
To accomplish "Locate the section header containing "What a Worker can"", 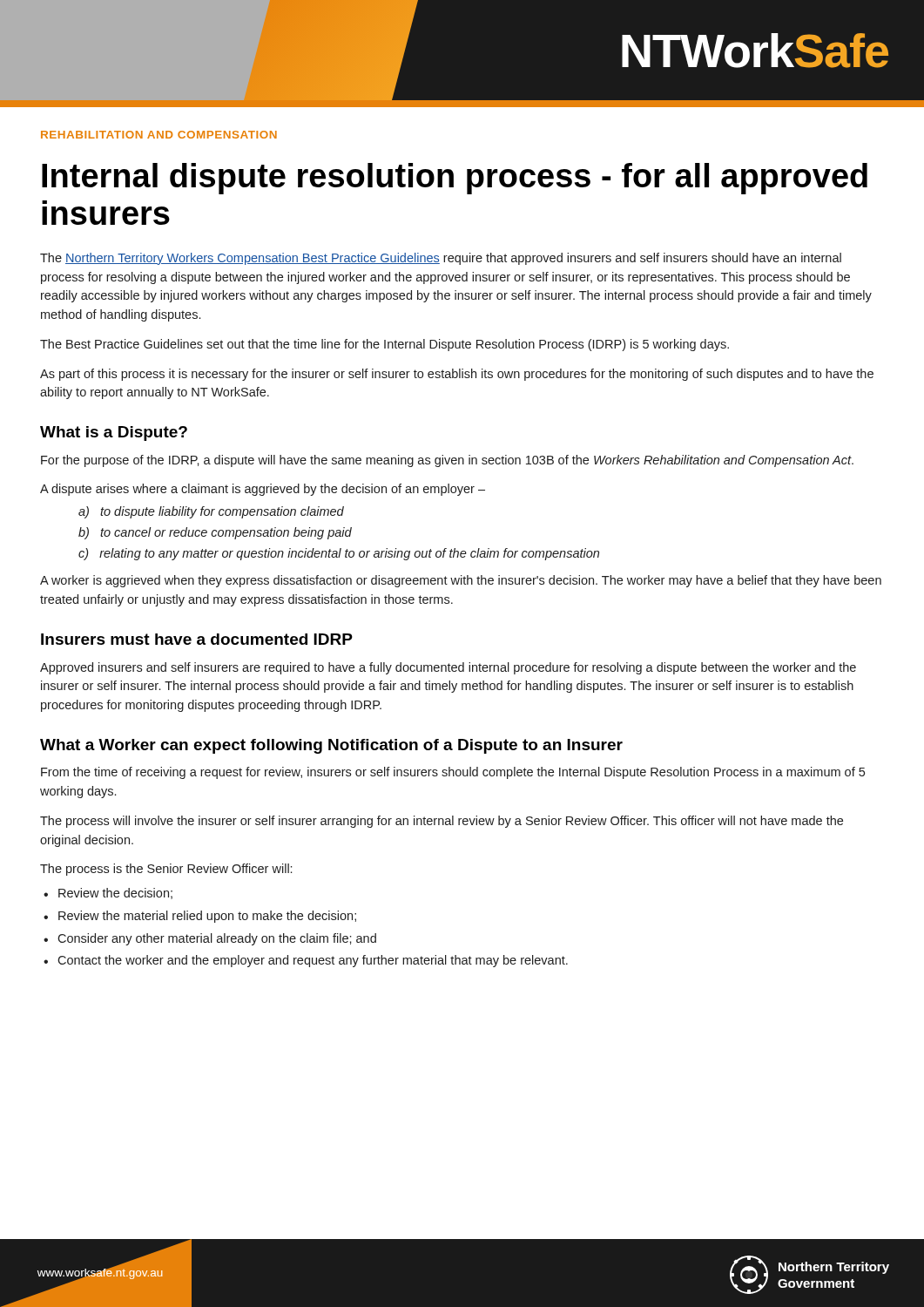I will pos(331,744).
